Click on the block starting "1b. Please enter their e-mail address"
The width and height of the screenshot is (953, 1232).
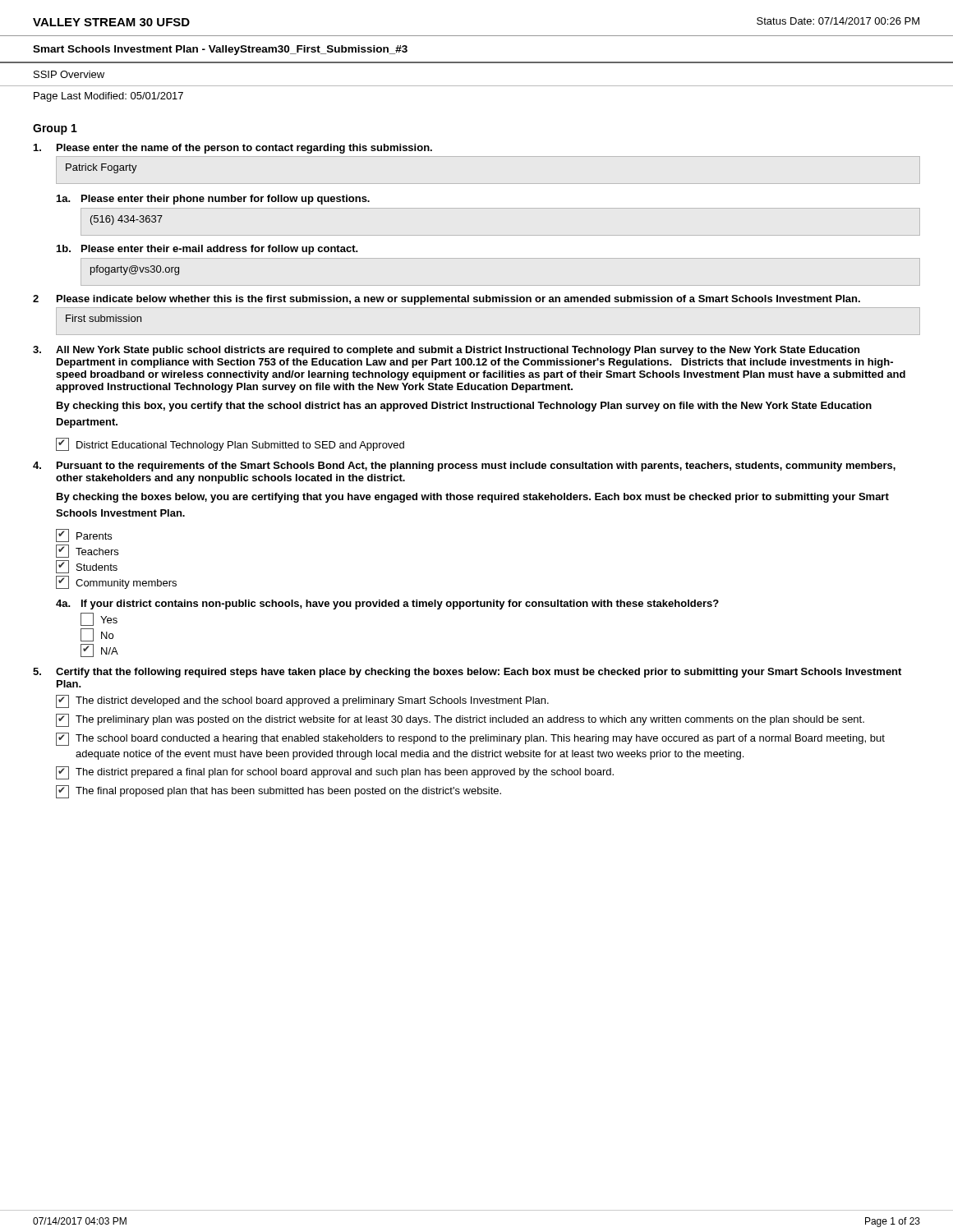207,248
